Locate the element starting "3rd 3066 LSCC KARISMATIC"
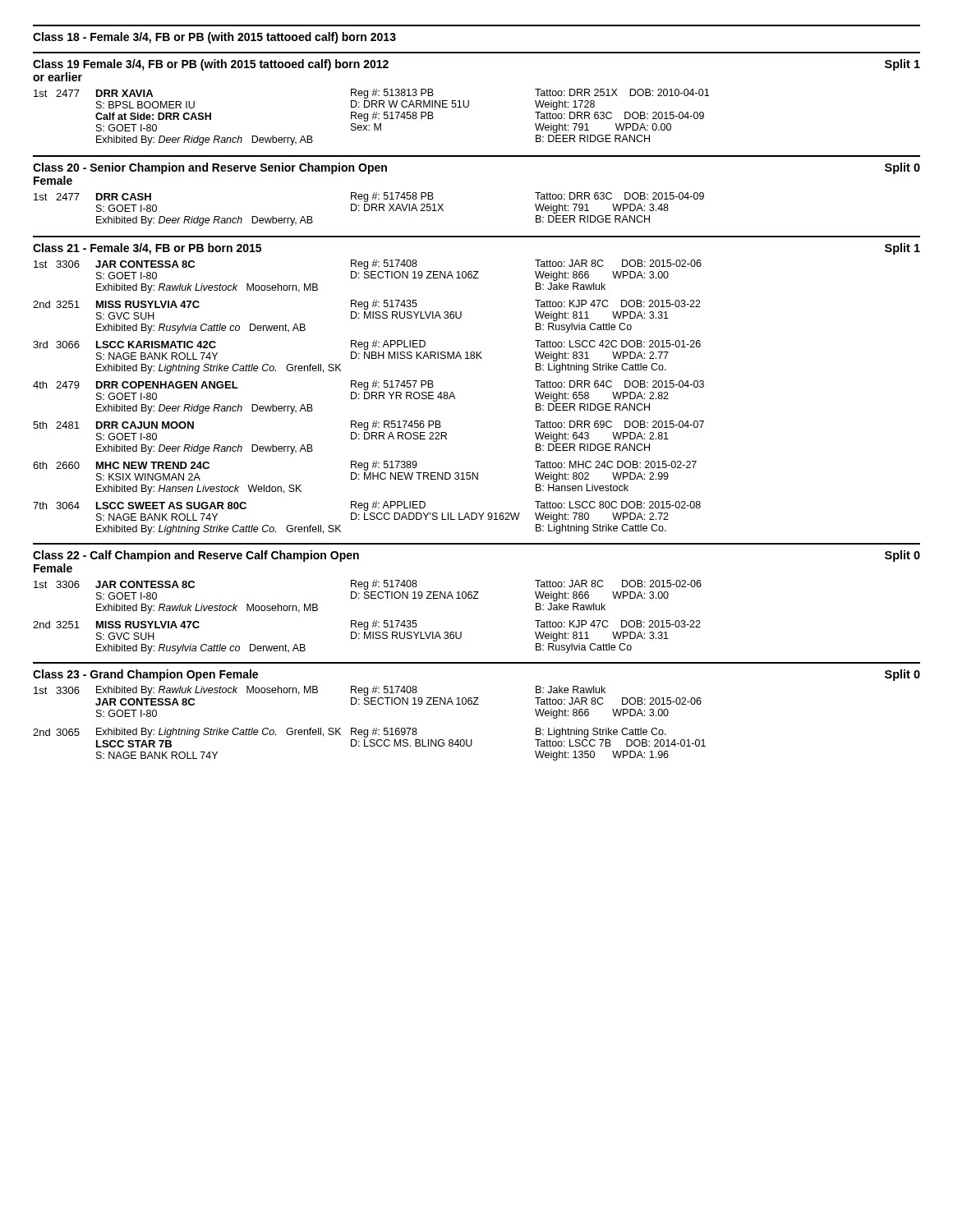The image size is (953, 1232). pos(476,356)
